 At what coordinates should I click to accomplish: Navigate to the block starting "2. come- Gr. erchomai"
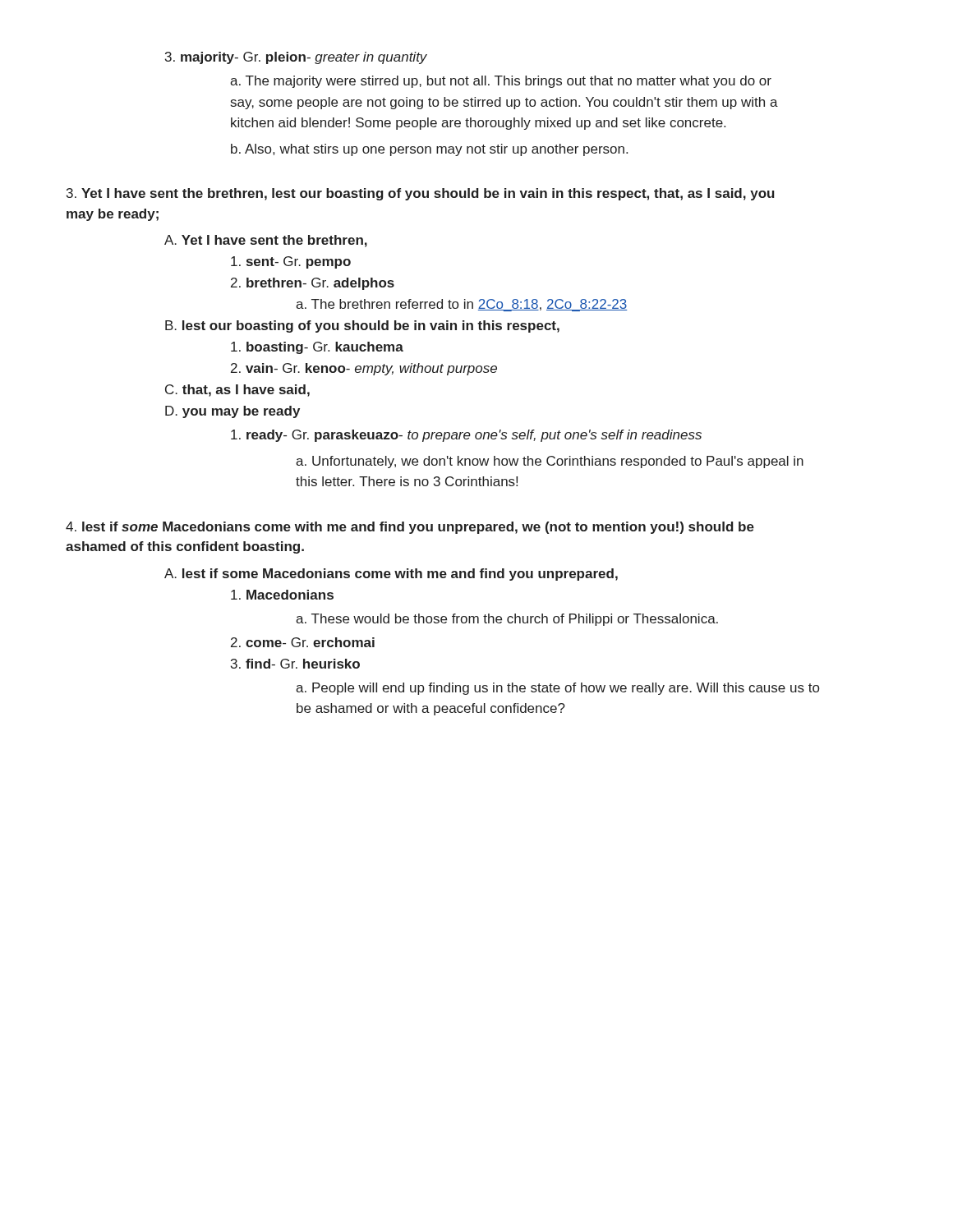click(x=303, y=642)
